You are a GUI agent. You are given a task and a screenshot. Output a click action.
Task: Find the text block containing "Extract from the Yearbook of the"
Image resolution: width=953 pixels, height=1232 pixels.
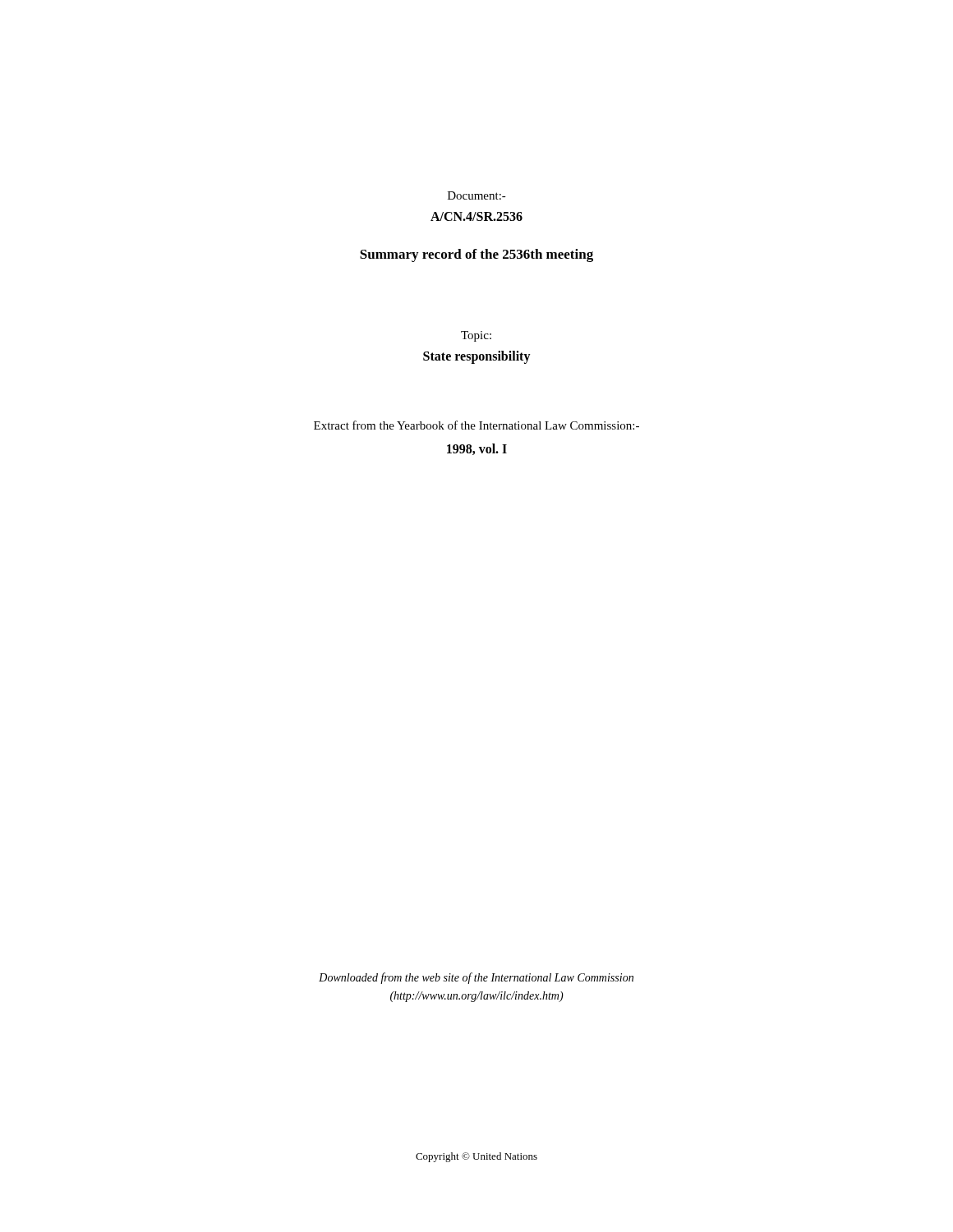click(x=476, y=425)
